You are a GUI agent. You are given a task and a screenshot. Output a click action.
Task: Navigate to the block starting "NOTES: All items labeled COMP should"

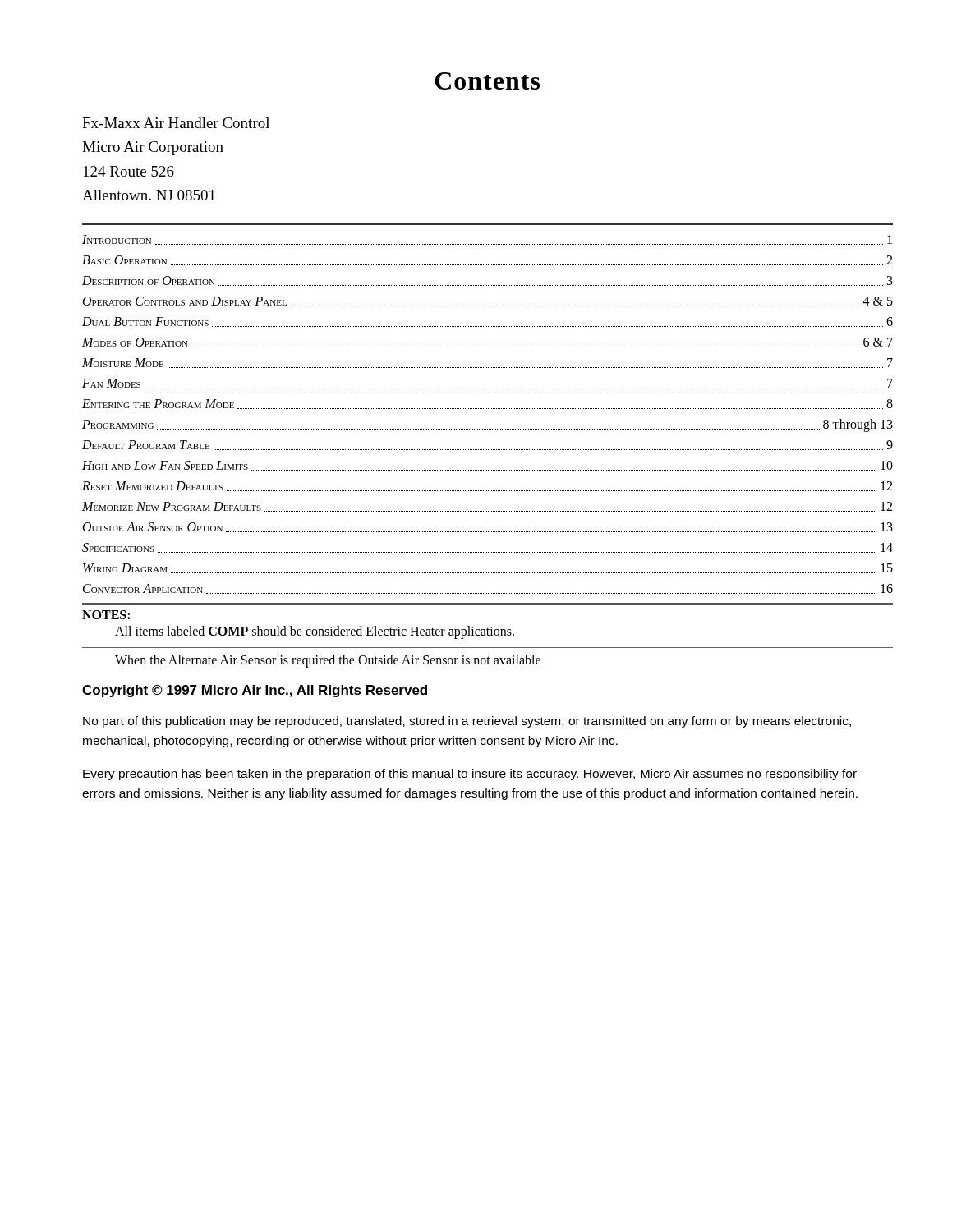point(488,626)
